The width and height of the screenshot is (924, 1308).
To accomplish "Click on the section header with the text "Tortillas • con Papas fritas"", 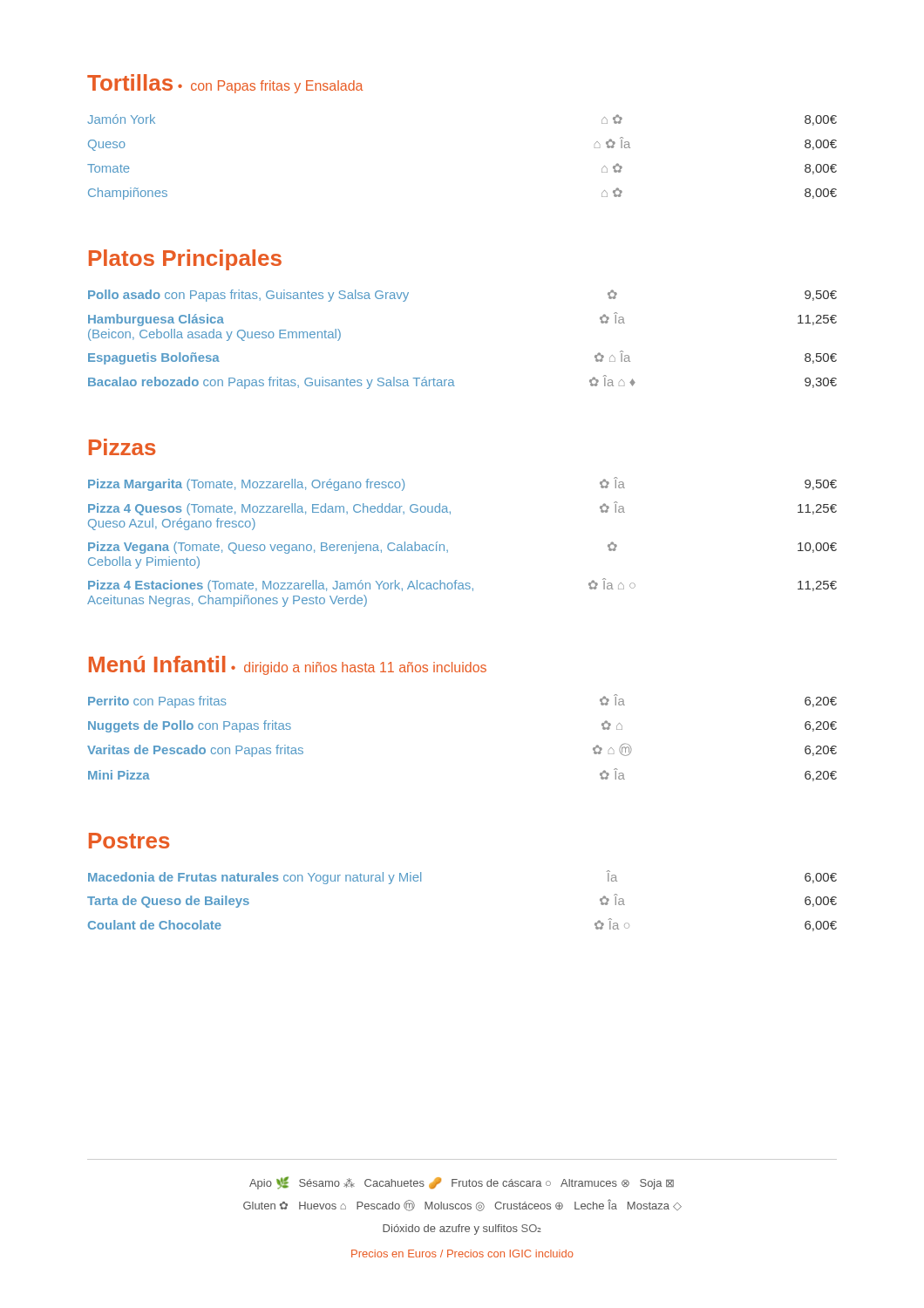I will pos(225,83).
